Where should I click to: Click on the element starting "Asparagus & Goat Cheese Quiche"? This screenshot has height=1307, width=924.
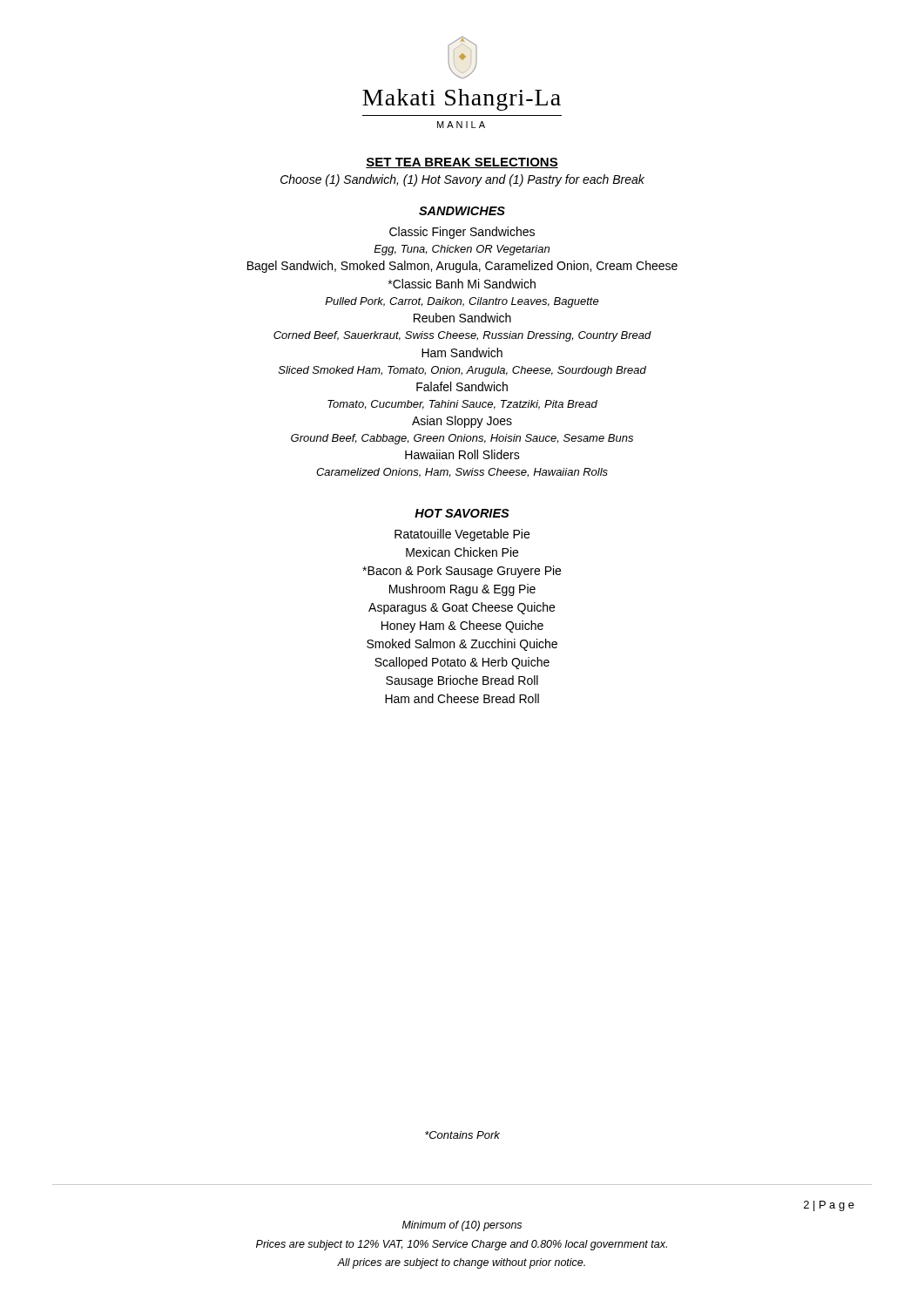(x=462, y=608)
